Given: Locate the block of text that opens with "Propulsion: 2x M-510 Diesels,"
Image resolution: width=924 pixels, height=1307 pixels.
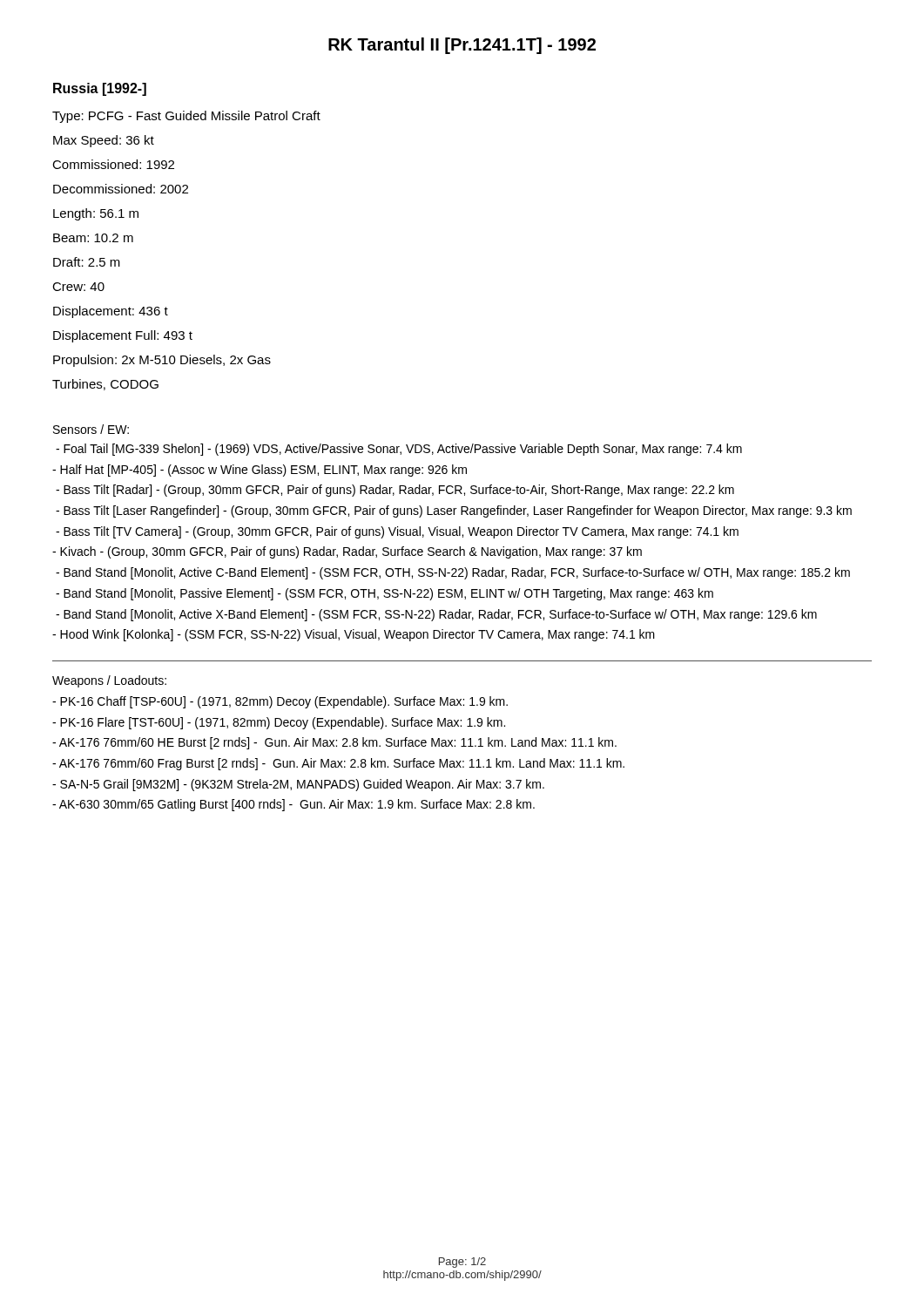Looking at the screenshot, I should click(x=162, y=359).
